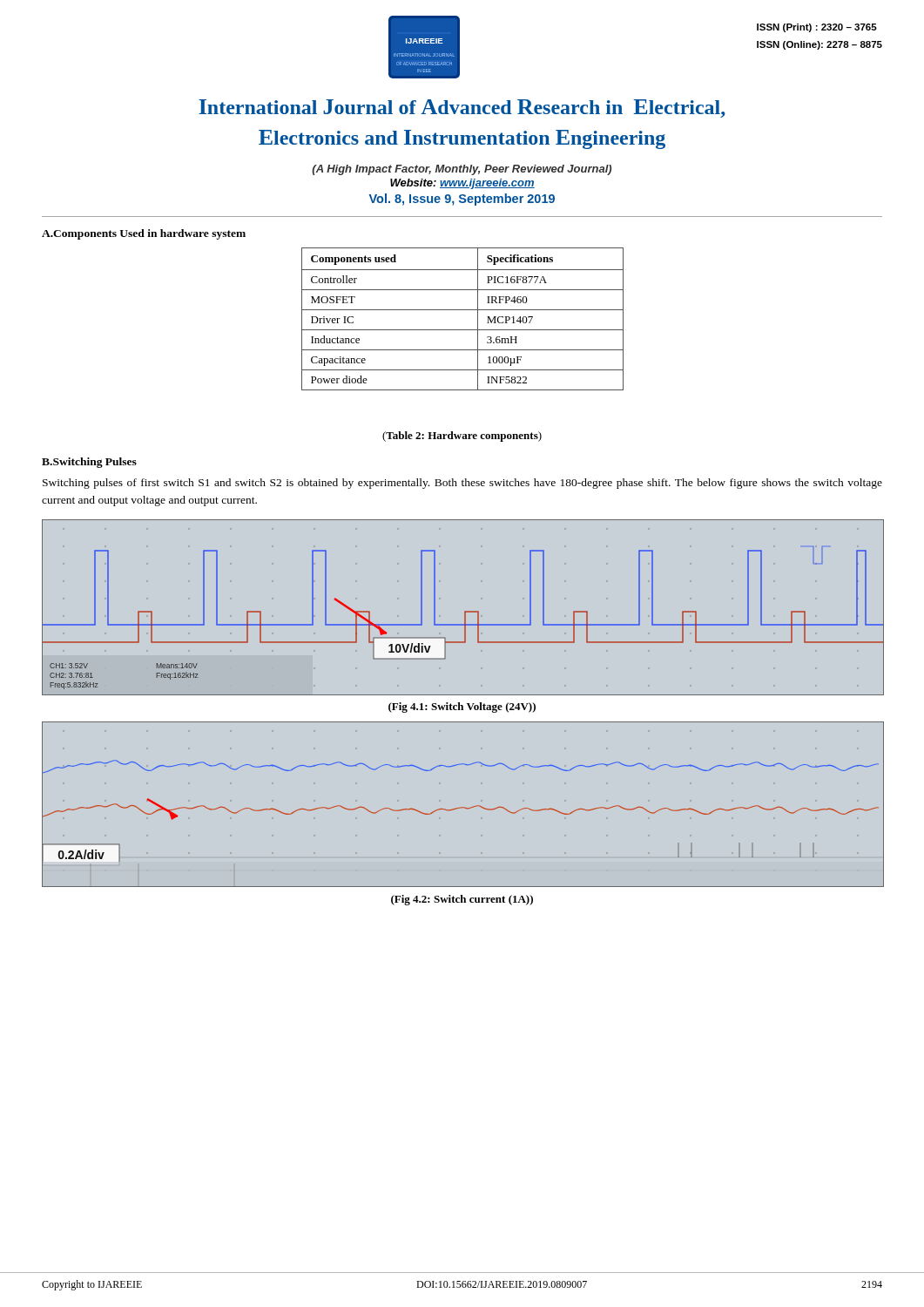
Task: Click on the text block starting "Switching pulses of first switch S1"
Action: [462, 491]
